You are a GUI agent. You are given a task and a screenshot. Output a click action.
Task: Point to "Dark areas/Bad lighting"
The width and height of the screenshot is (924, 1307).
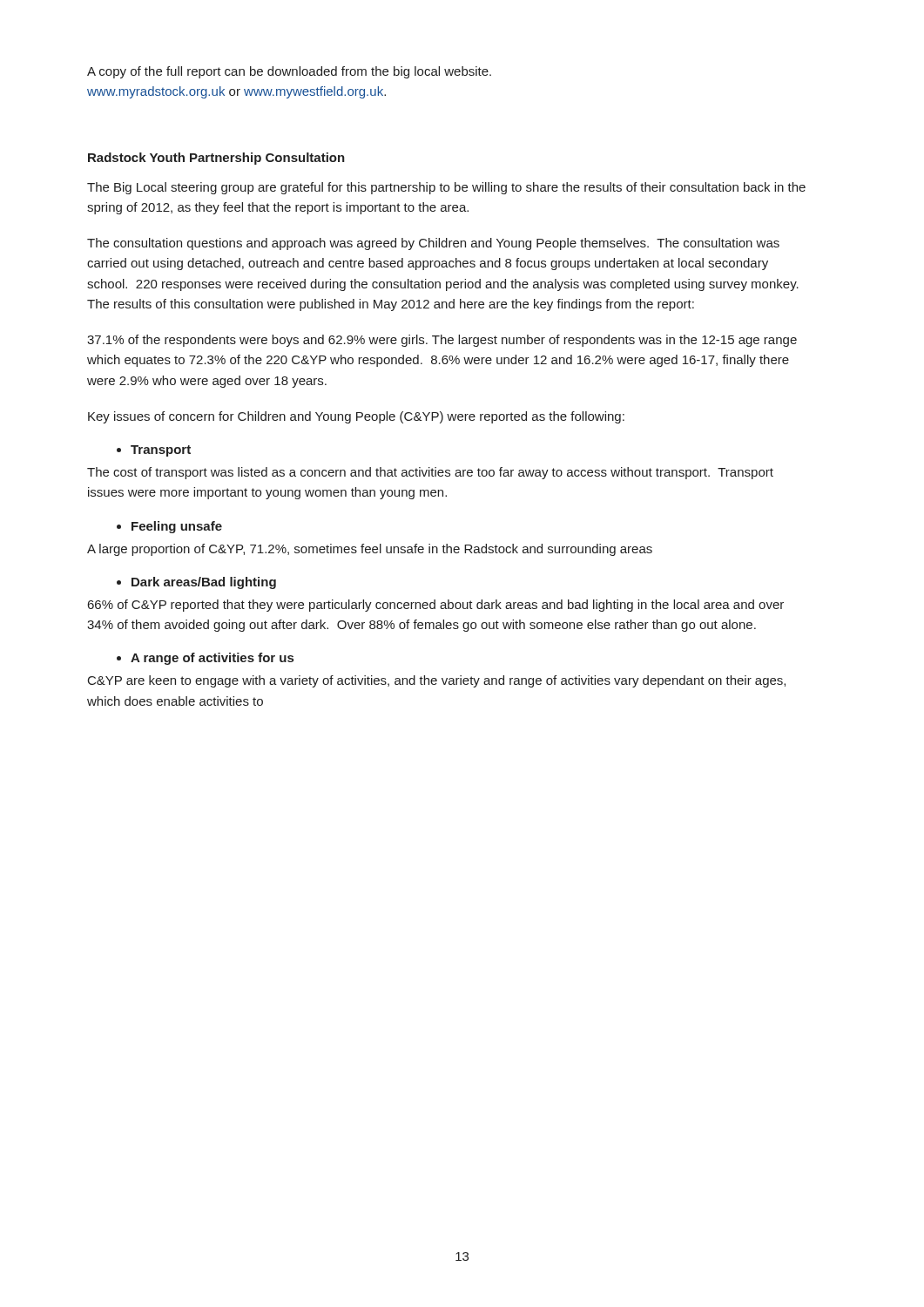pyautogui.click(x=196, y=583)
